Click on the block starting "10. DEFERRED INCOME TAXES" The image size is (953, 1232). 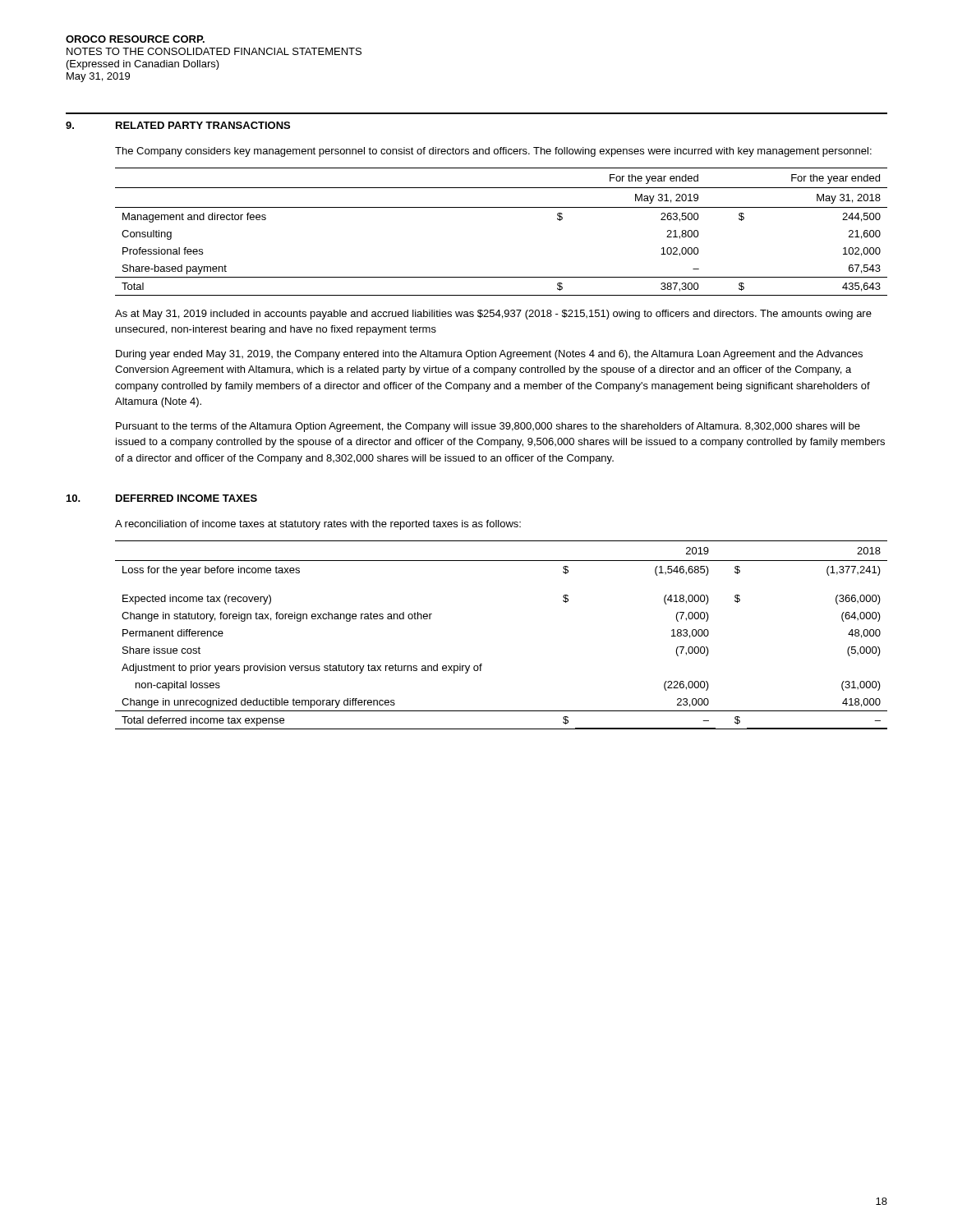pyautogui.click(x=161, y=498)
